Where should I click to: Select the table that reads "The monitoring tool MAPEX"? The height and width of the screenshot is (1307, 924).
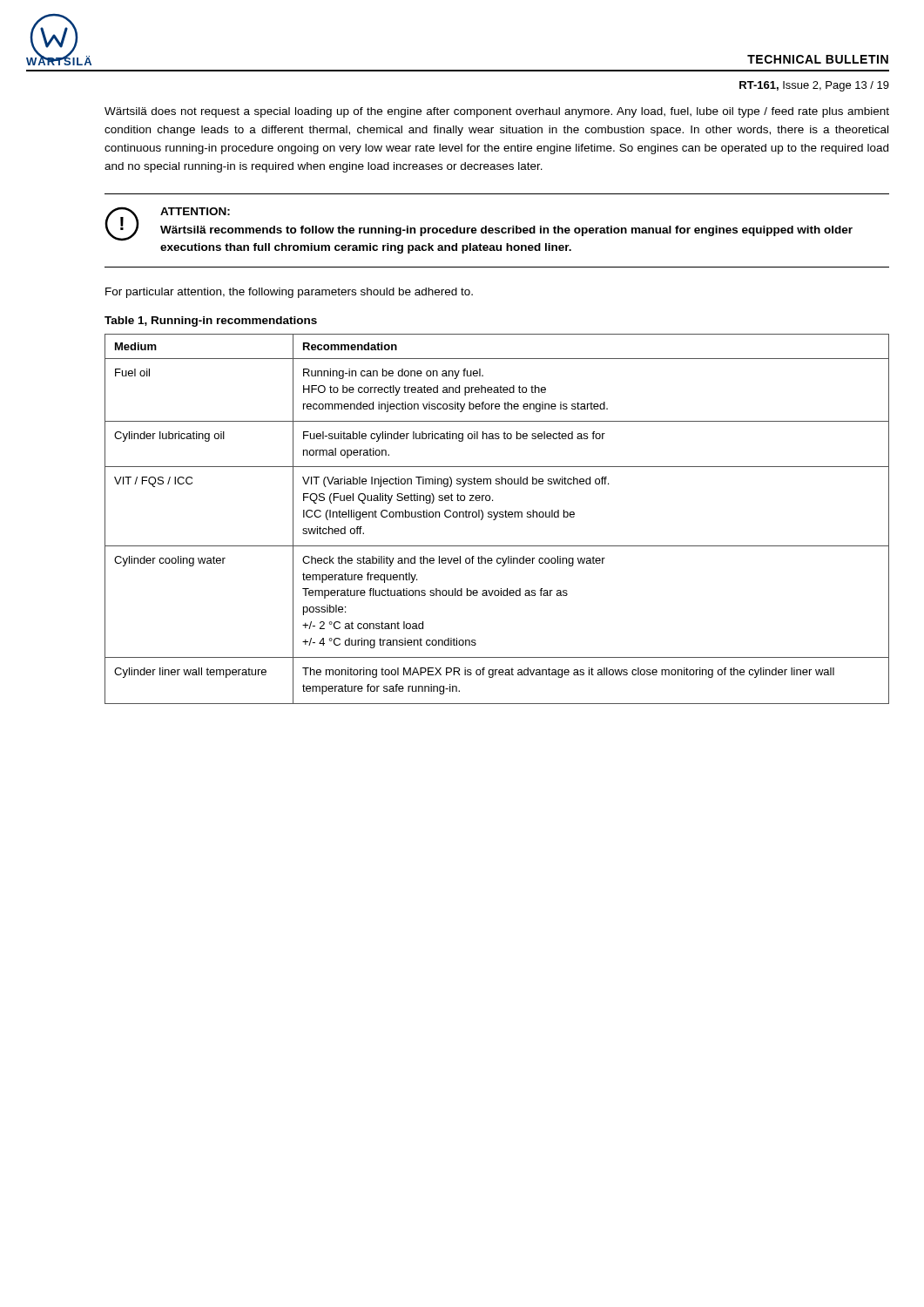coord(497,519)
